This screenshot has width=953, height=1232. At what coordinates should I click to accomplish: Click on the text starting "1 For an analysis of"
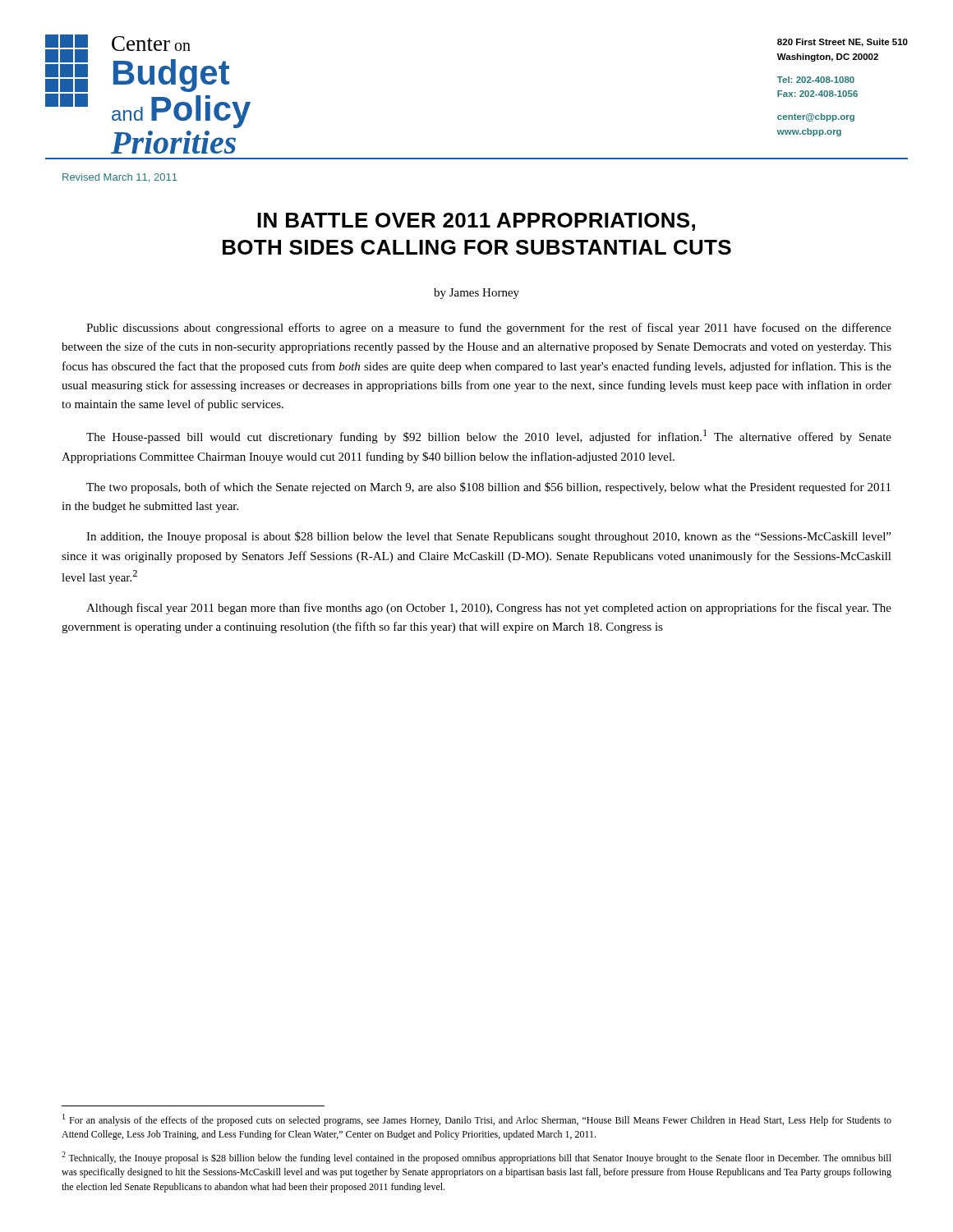tap(476, 1126)
